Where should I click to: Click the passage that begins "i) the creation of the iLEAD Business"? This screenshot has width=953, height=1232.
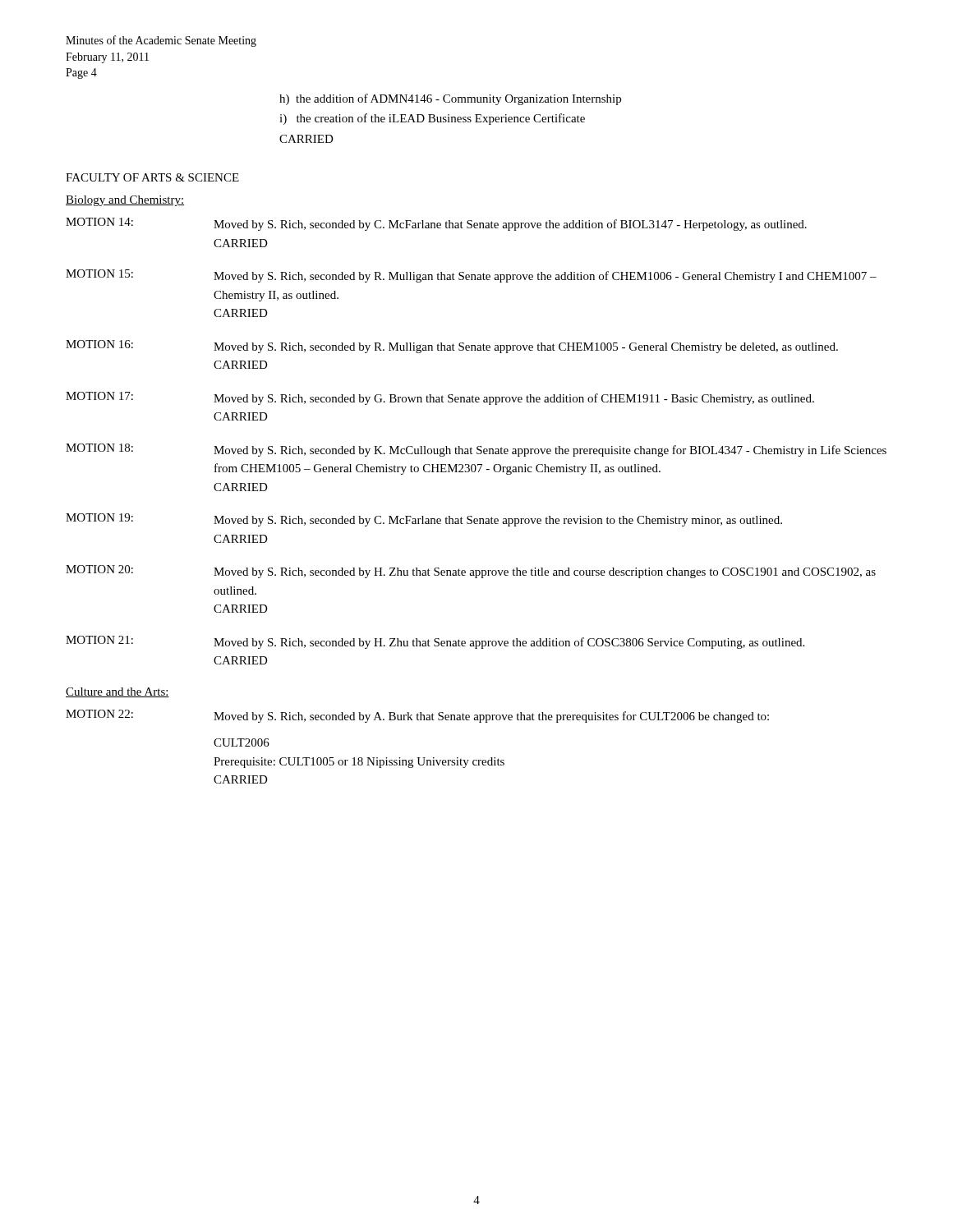pos(432,119)
